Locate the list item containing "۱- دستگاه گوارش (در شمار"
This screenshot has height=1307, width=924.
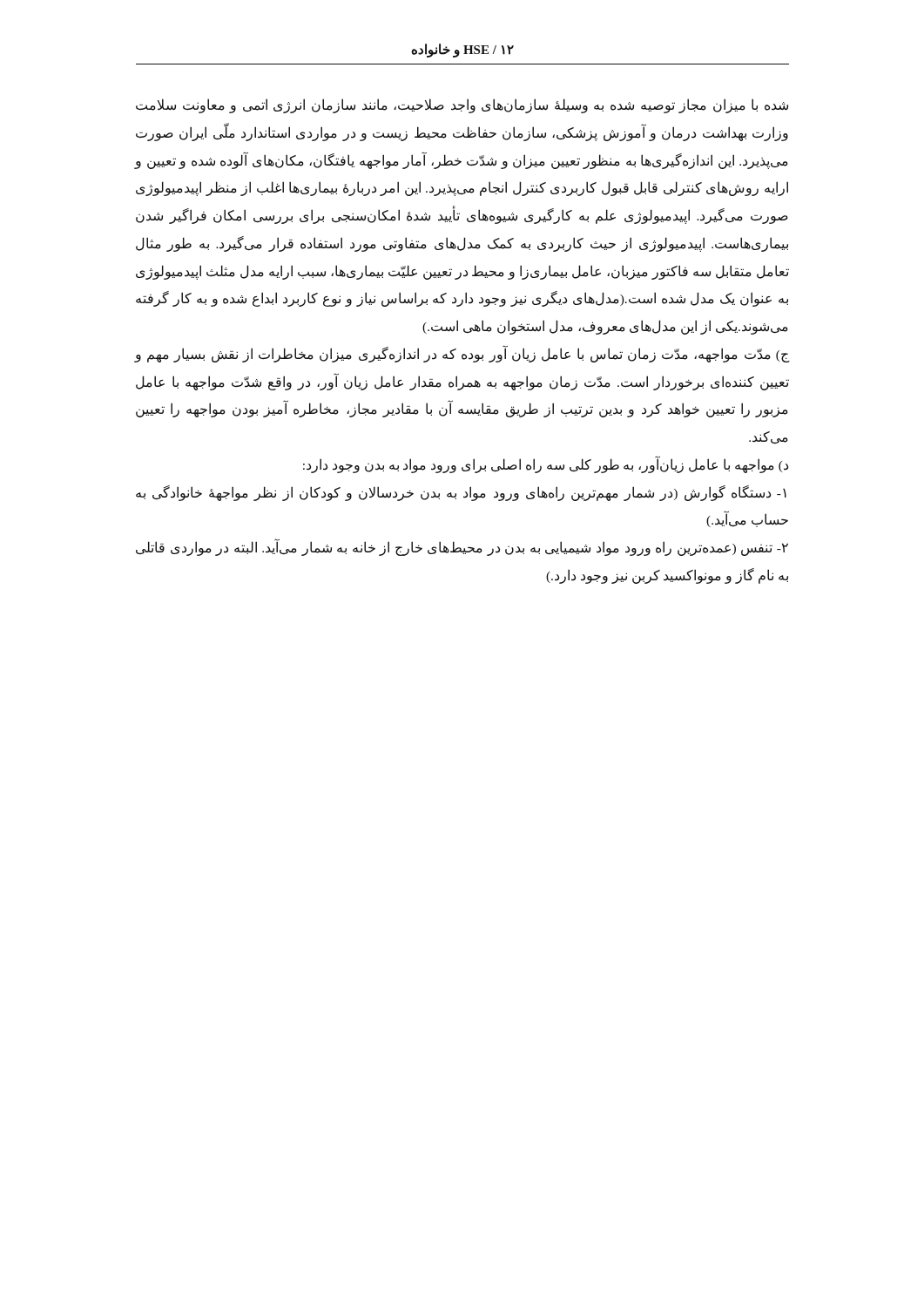pos(462,506)
